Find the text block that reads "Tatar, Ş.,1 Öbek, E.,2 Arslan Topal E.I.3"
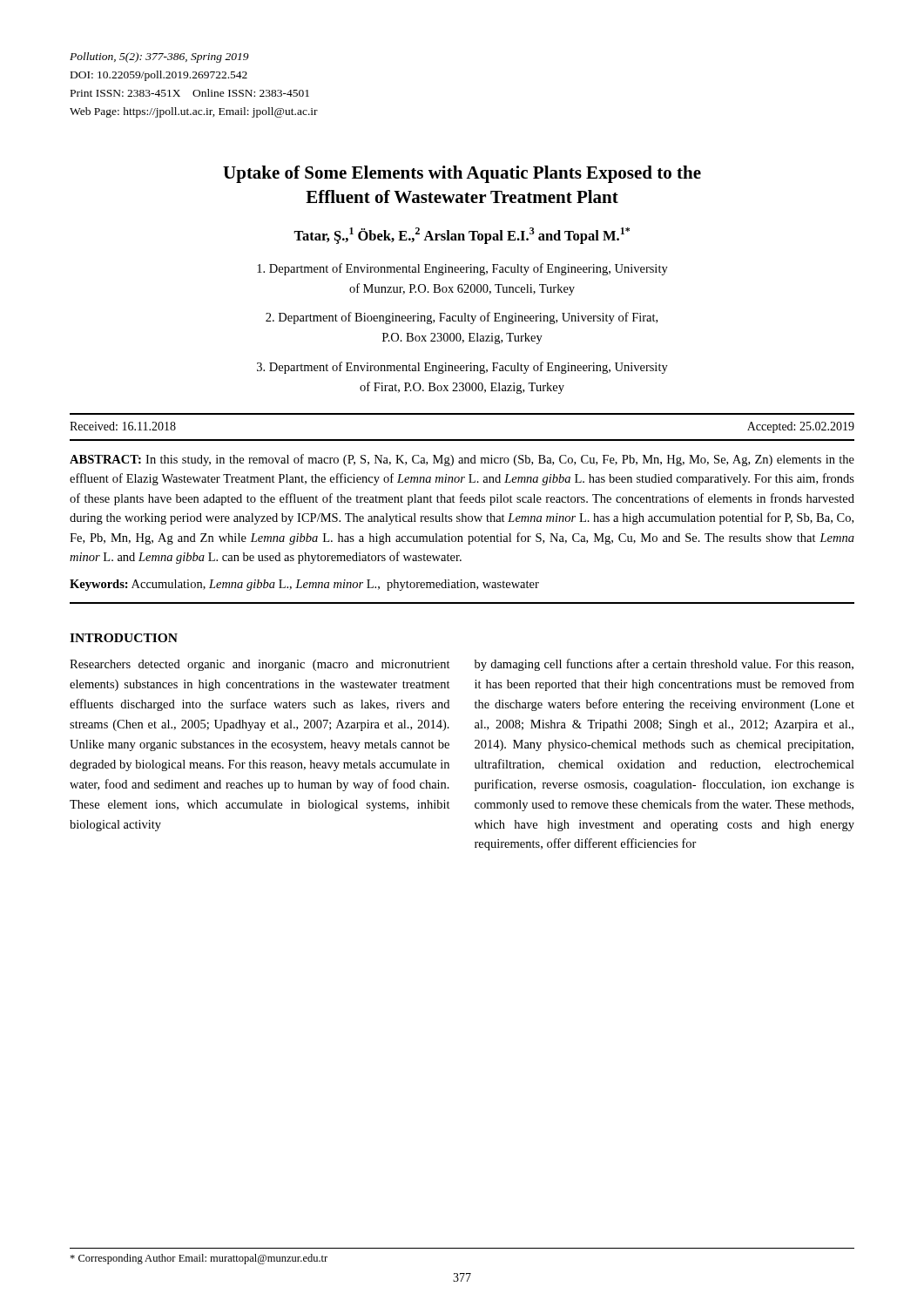Viewport: 924px width, 1307px height. (x=462, y=234)
